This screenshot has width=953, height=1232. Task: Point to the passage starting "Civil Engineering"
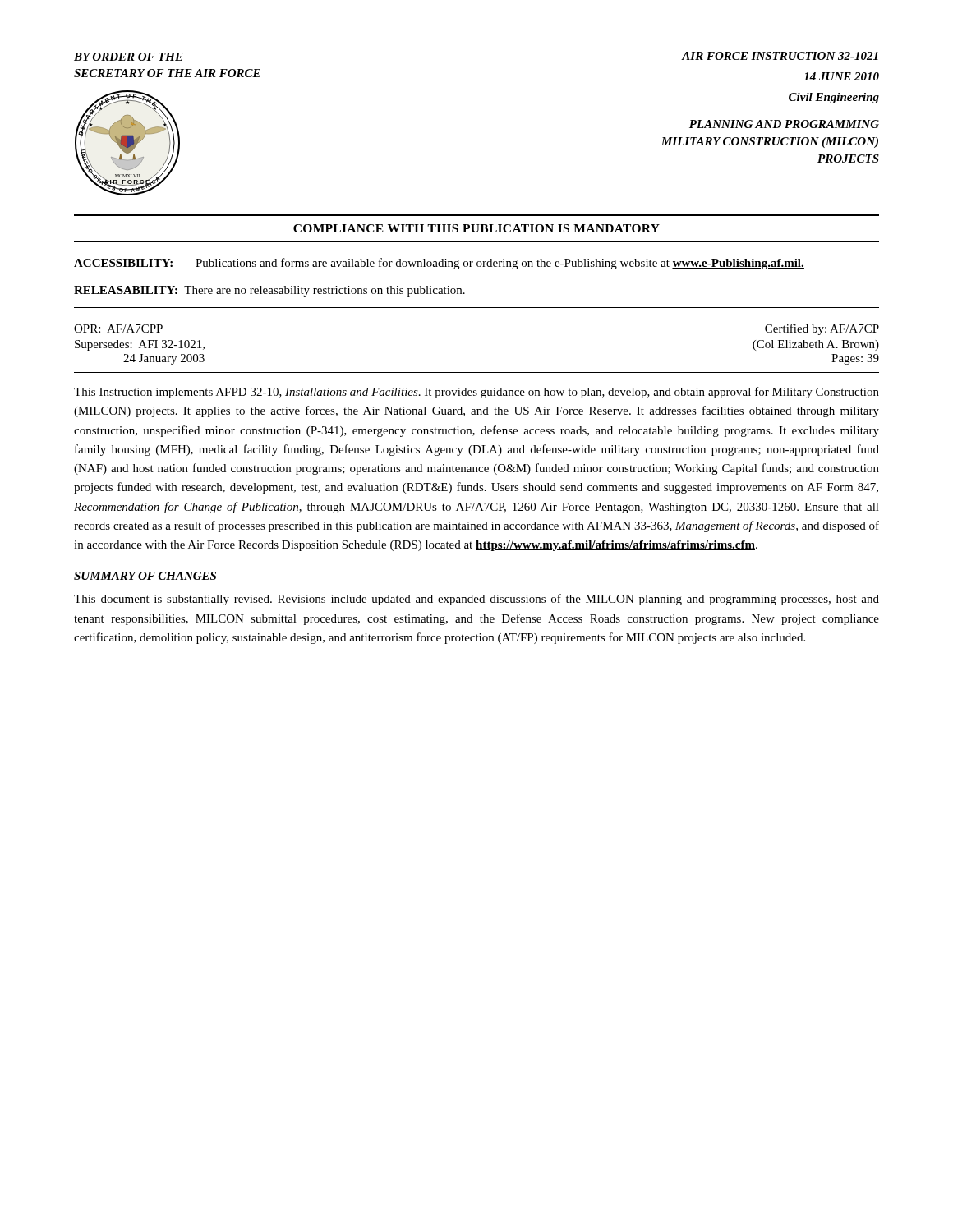click(x=834, y=97)
